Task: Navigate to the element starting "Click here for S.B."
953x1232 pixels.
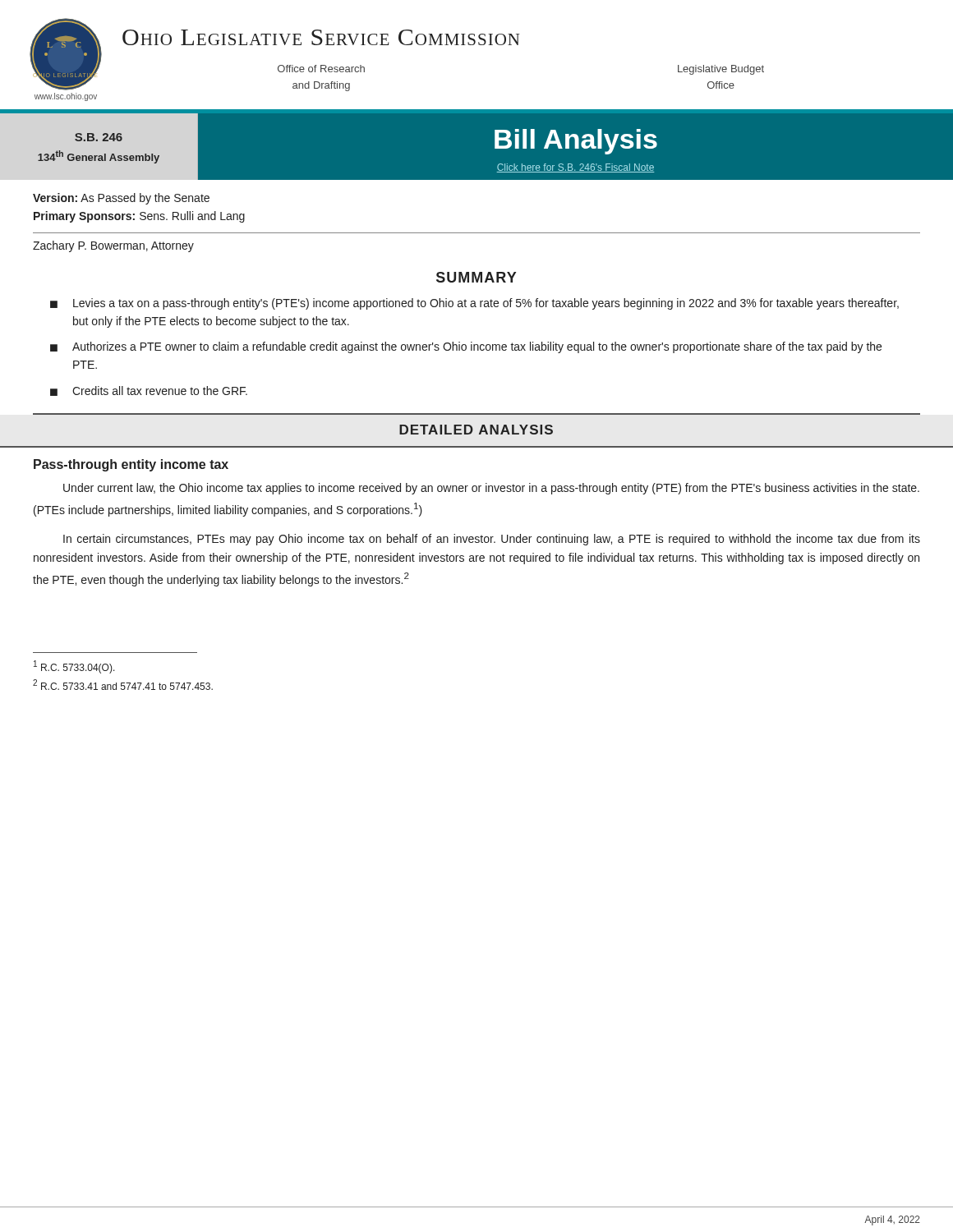Action: (x=575, y=168)
